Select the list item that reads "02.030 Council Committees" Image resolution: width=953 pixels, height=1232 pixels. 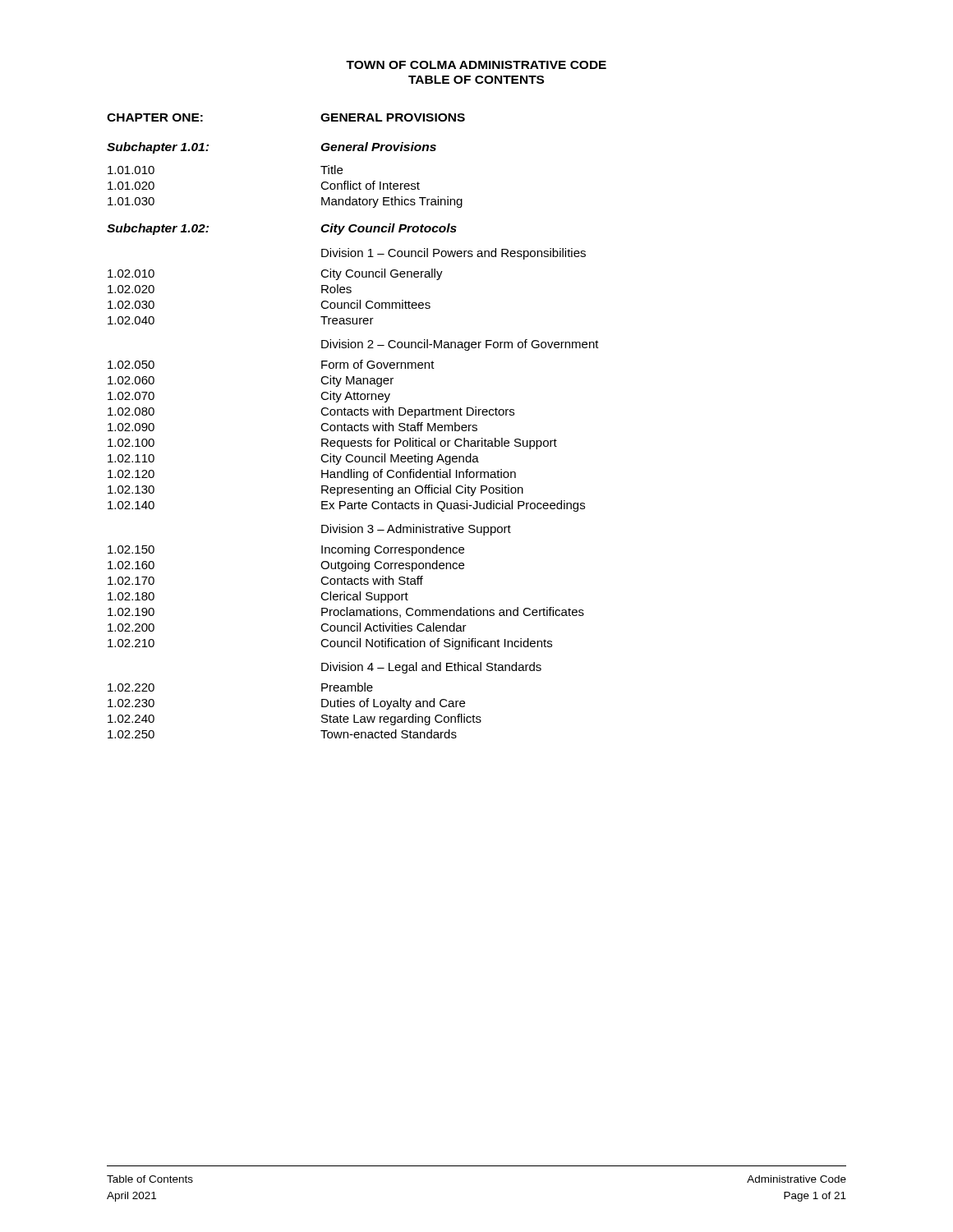click(139, 304)
